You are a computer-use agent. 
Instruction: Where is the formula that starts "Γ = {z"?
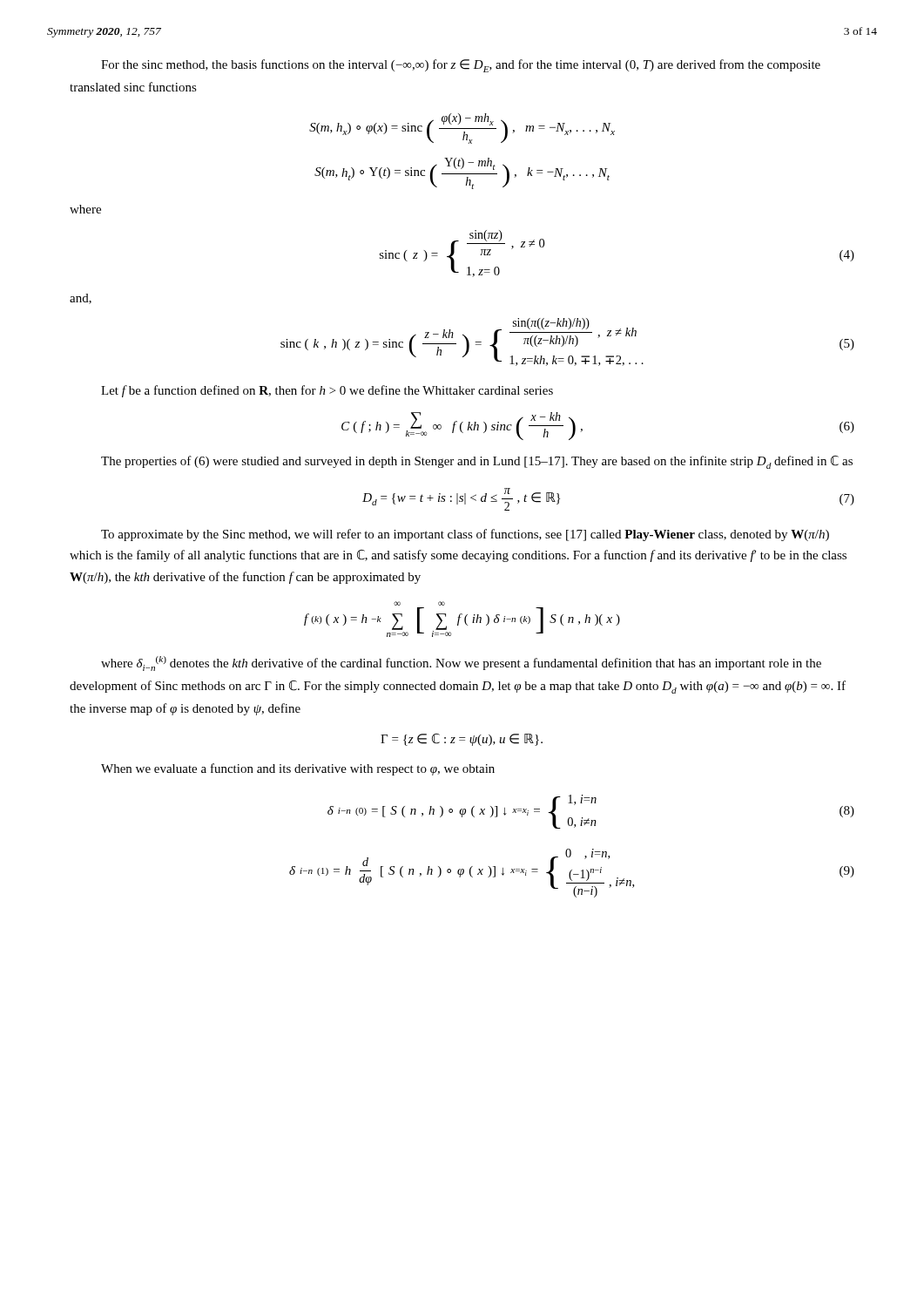point(462,739)
